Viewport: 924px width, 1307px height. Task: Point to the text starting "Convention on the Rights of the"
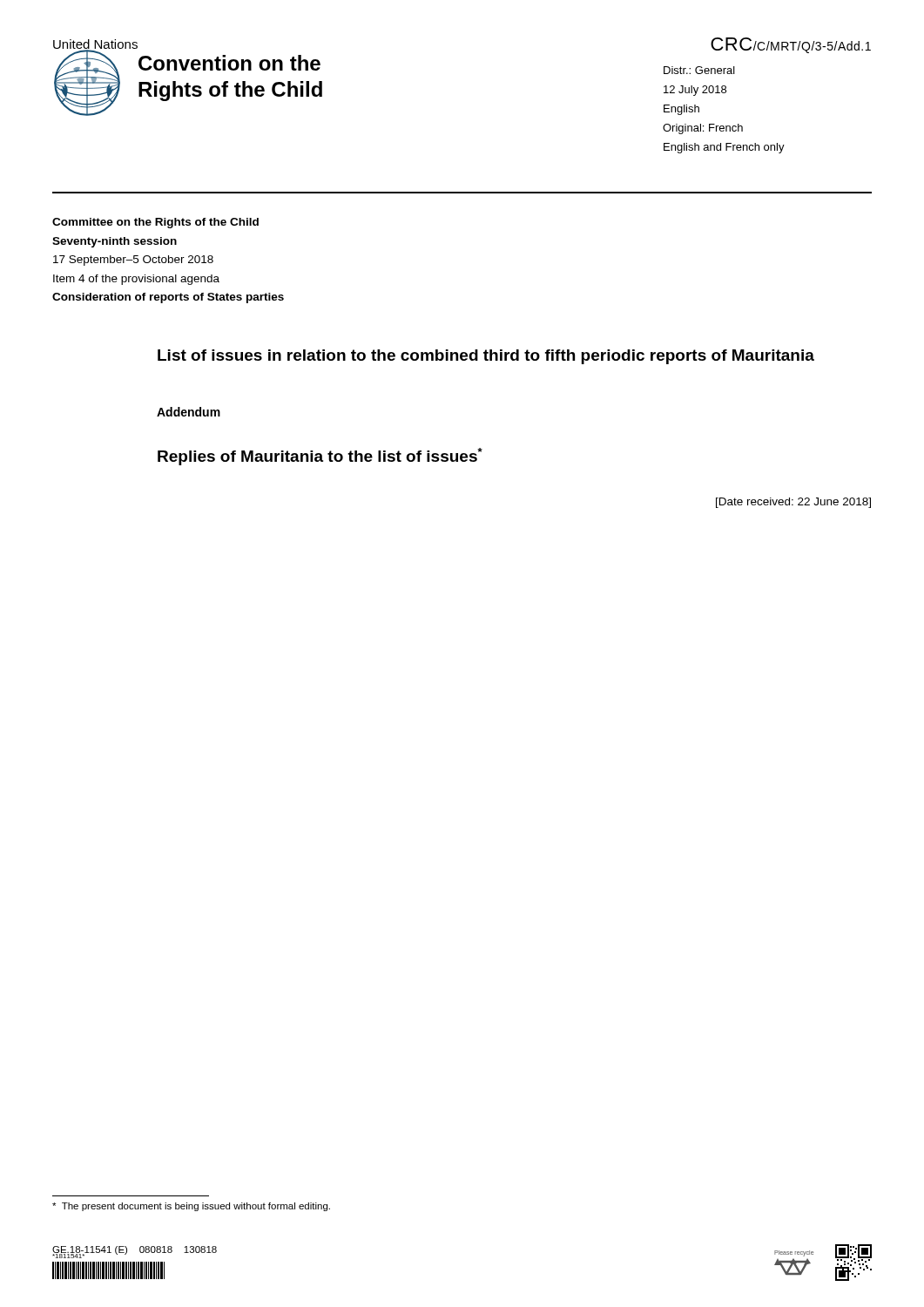tap(230, 76)
